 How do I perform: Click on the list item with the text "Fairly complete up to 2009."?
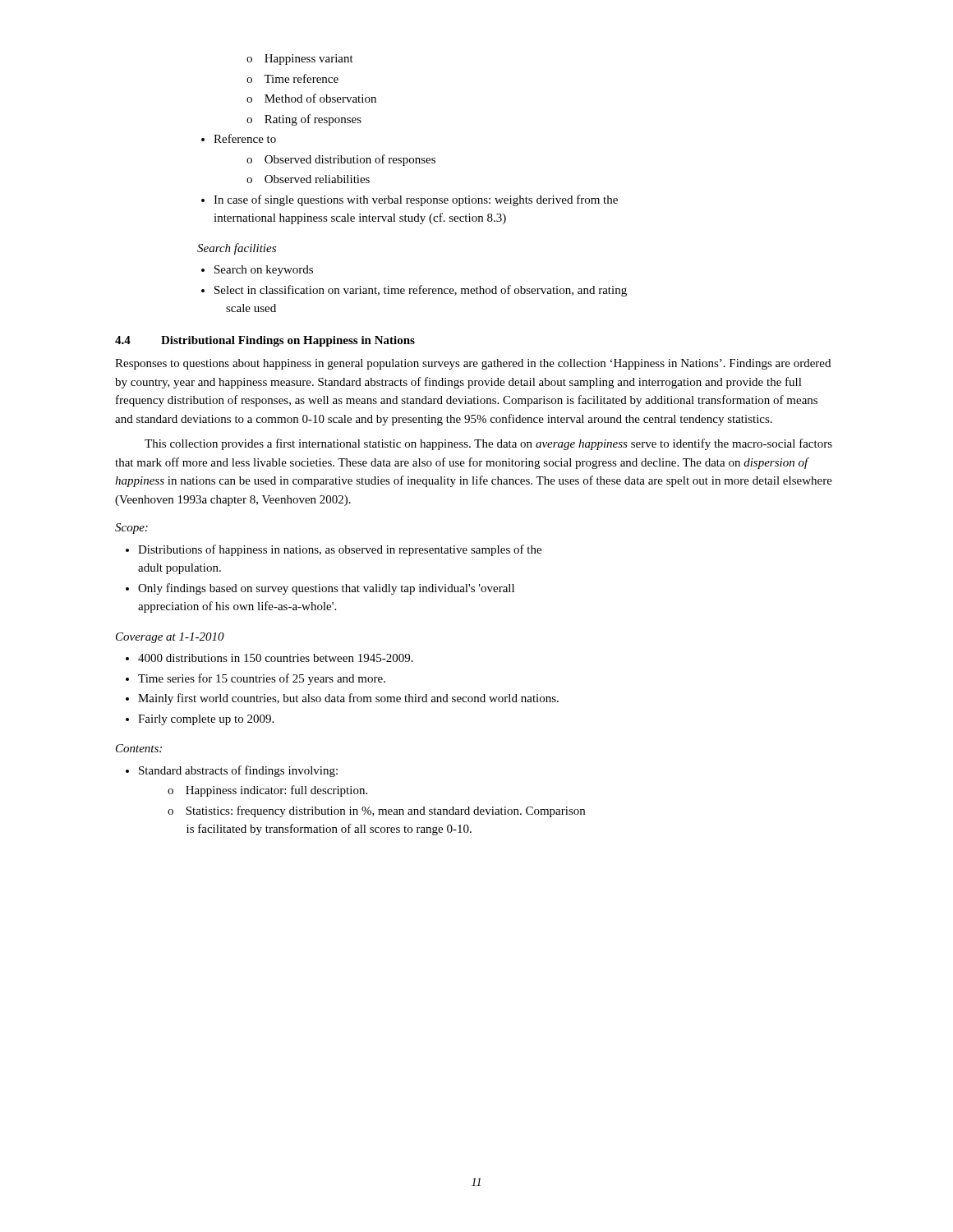pos(200,720)
